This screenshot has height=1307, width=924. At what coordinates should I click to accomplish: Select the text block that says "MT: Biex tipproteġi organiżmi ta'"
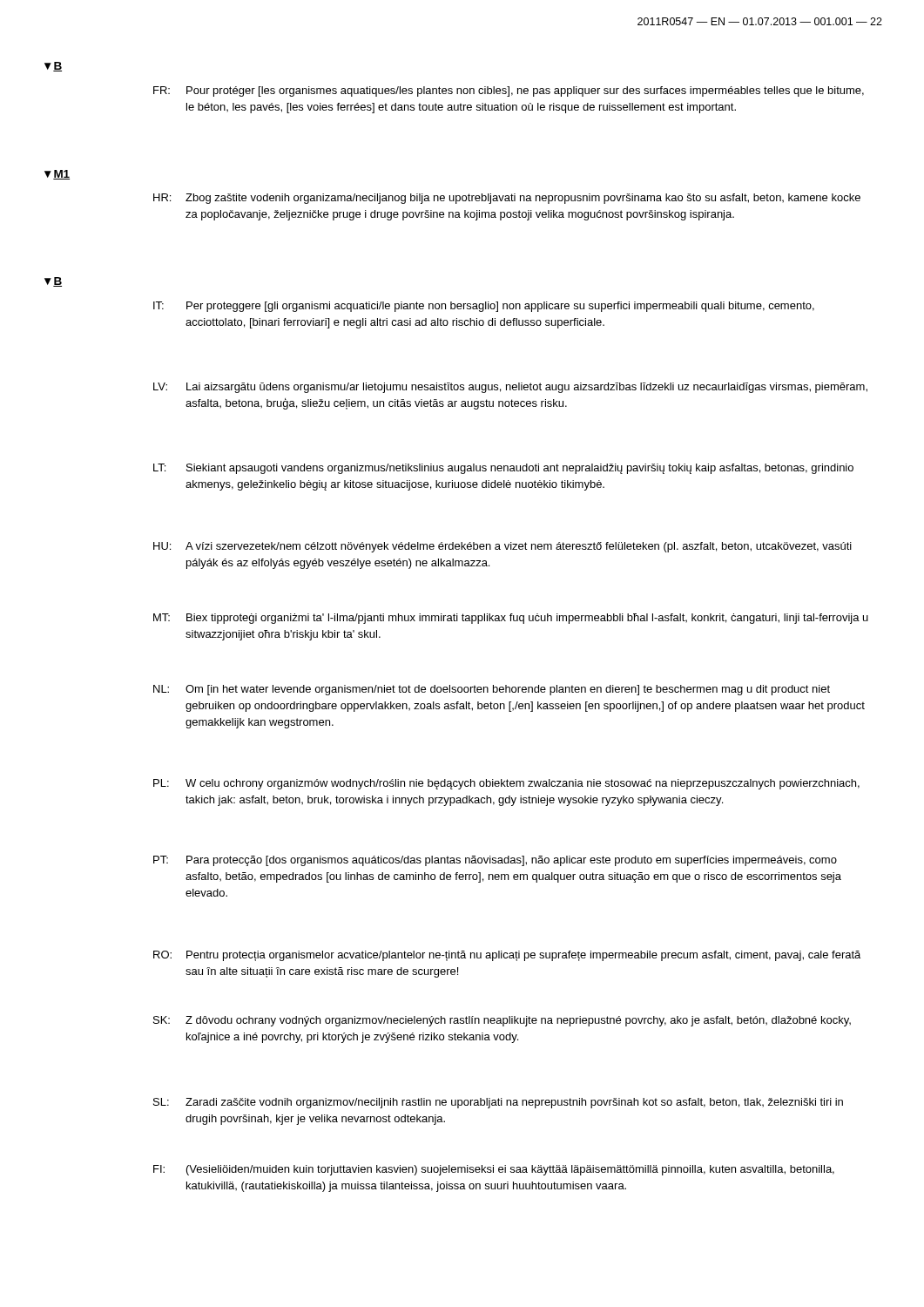click(512, 626)
